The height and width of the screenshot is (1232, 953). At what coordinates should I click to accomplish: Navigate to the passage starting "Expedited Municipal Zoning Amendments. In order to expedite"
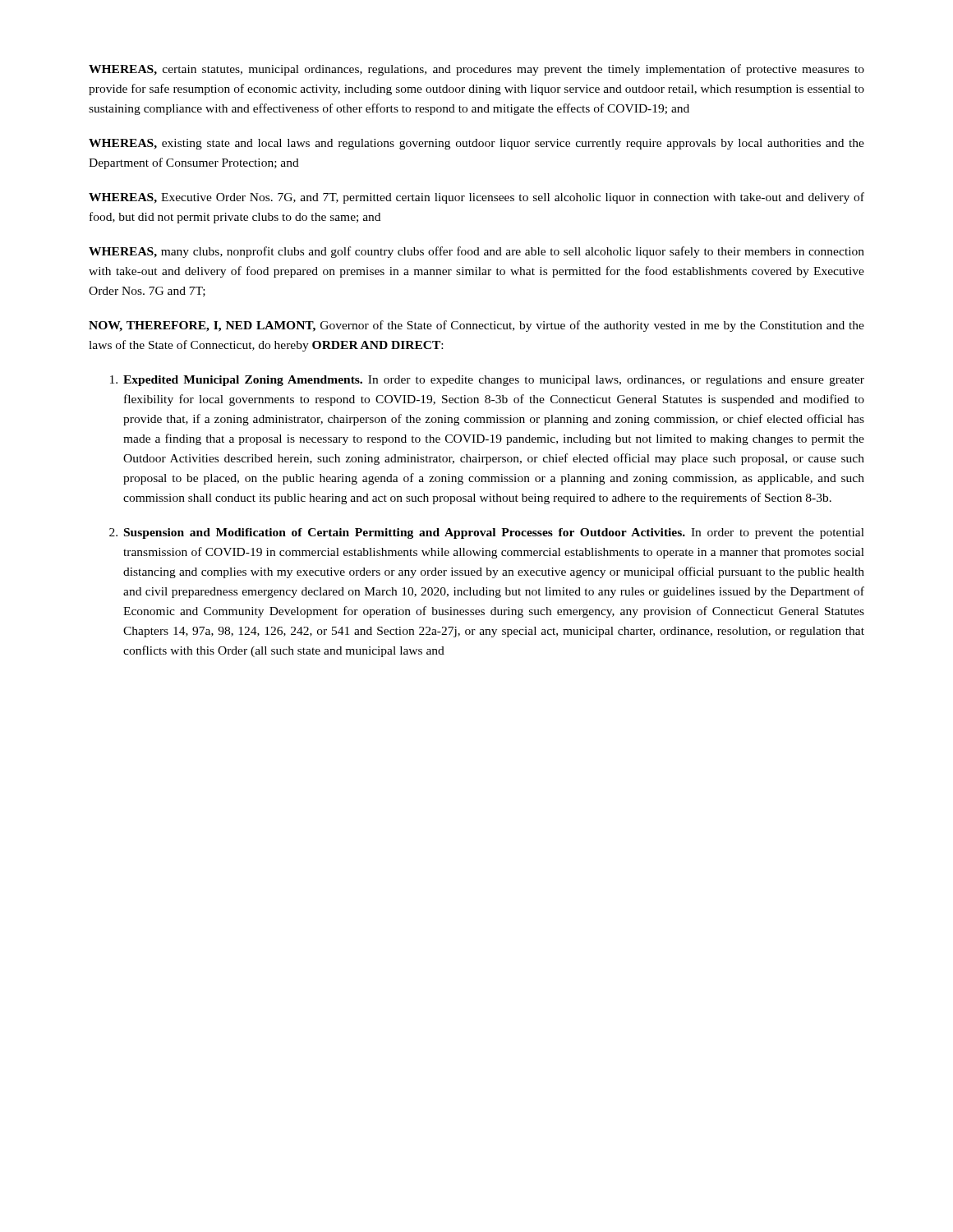[x=476, y=439]
